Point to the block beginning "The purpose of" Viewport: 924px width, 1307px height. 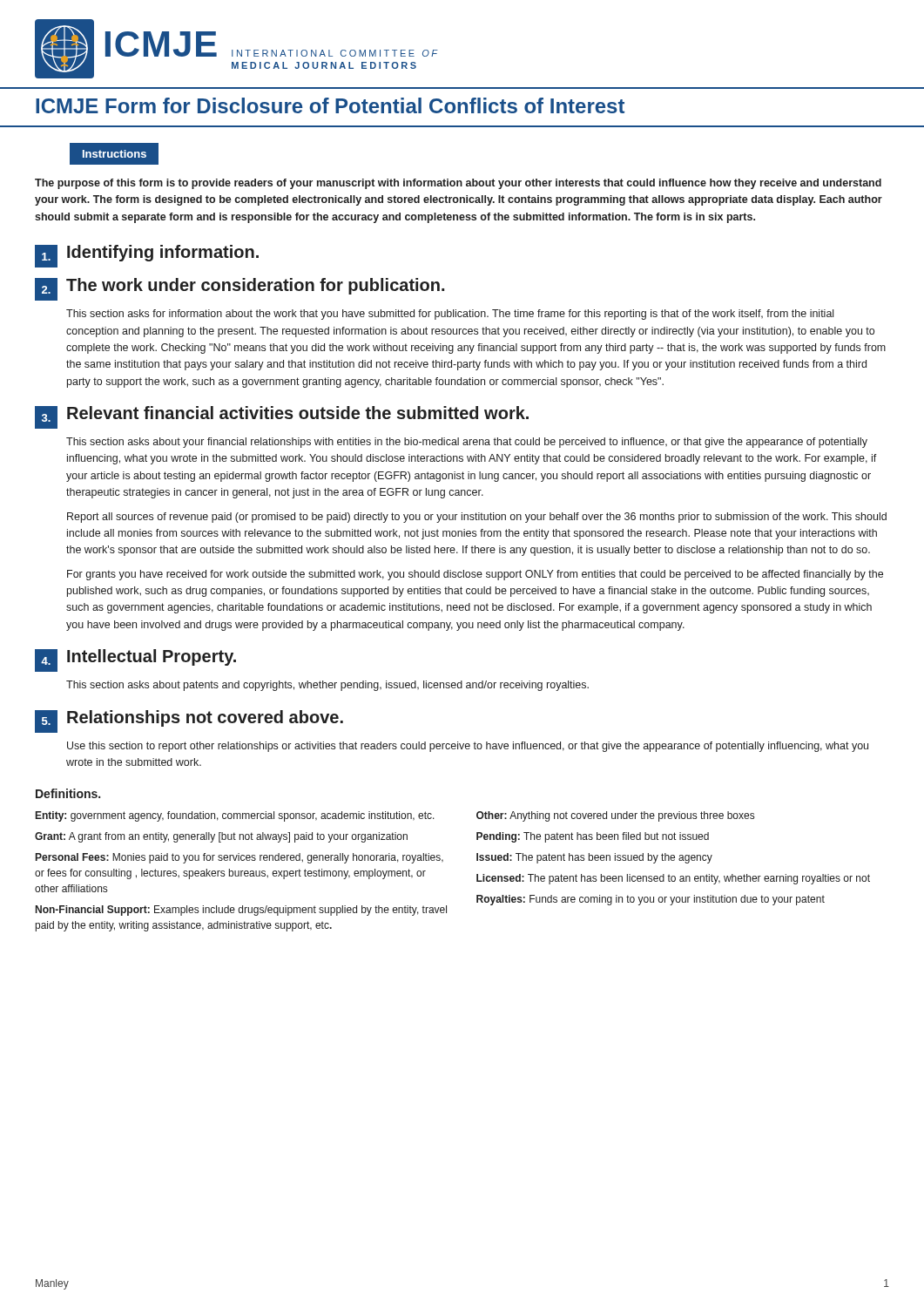[x=458, y=200]
